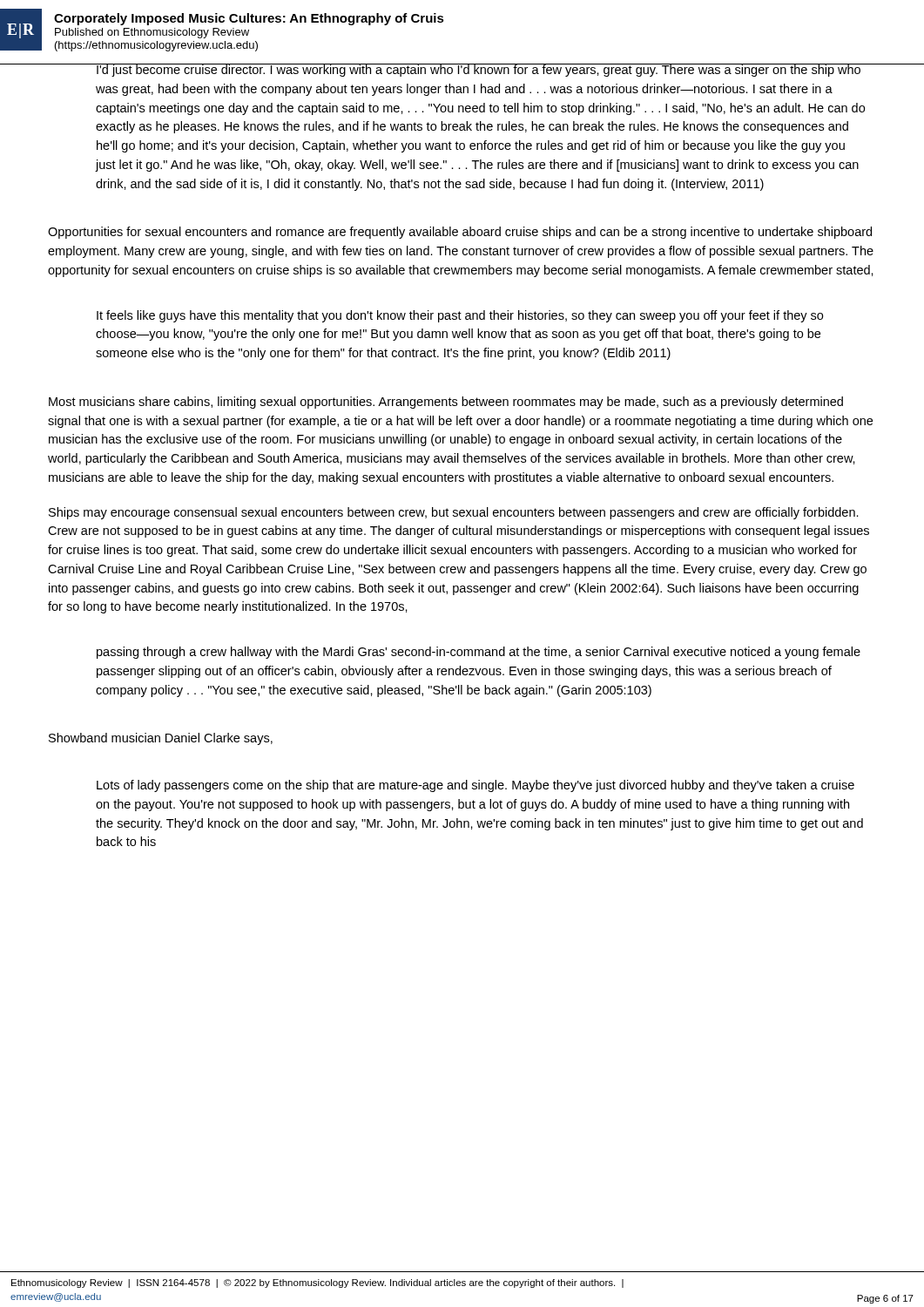Locate the passage starting "I'd just become"
924x1307 pixels.
tap(481, 127)
